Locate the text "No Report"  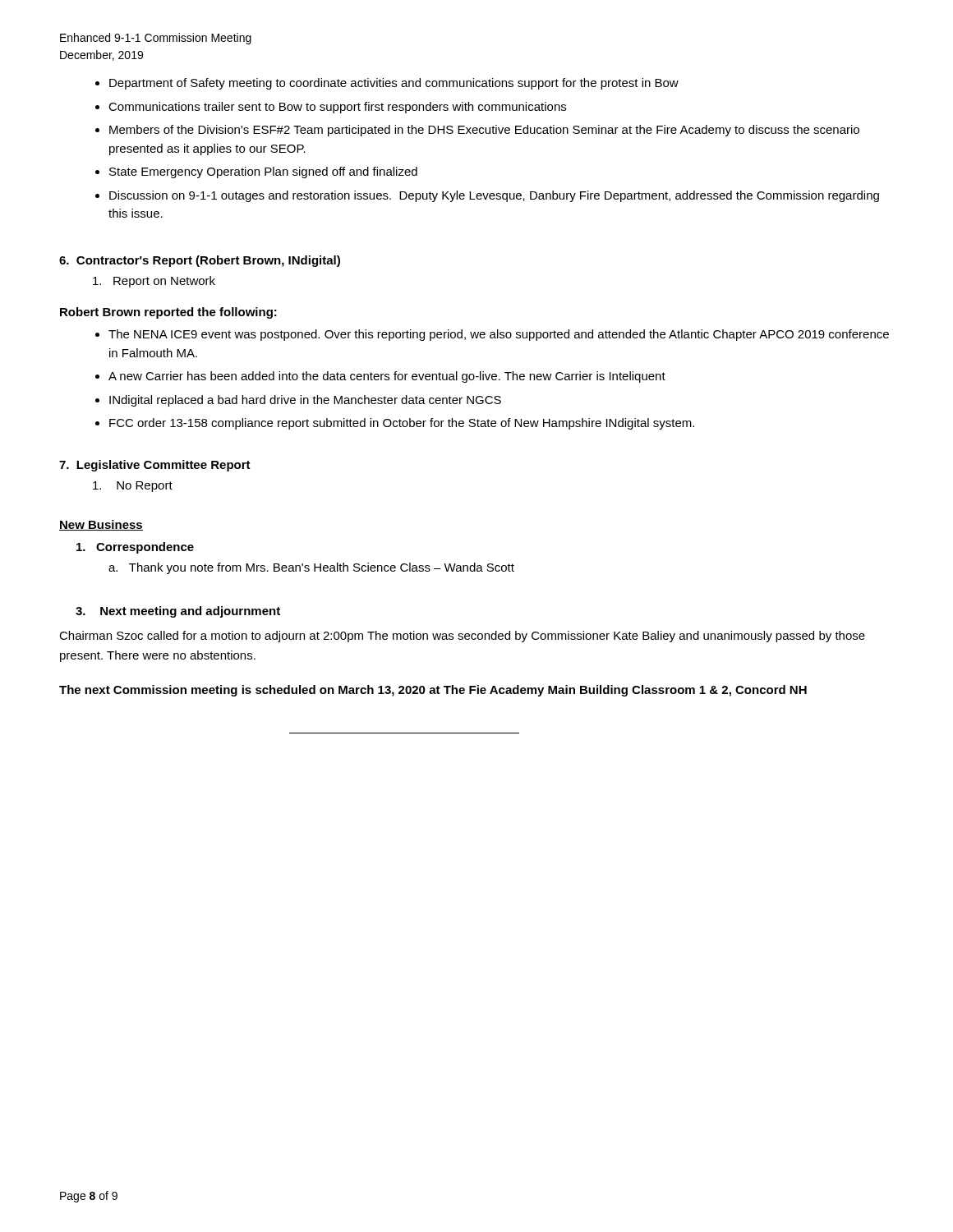[x=132, y=485]
